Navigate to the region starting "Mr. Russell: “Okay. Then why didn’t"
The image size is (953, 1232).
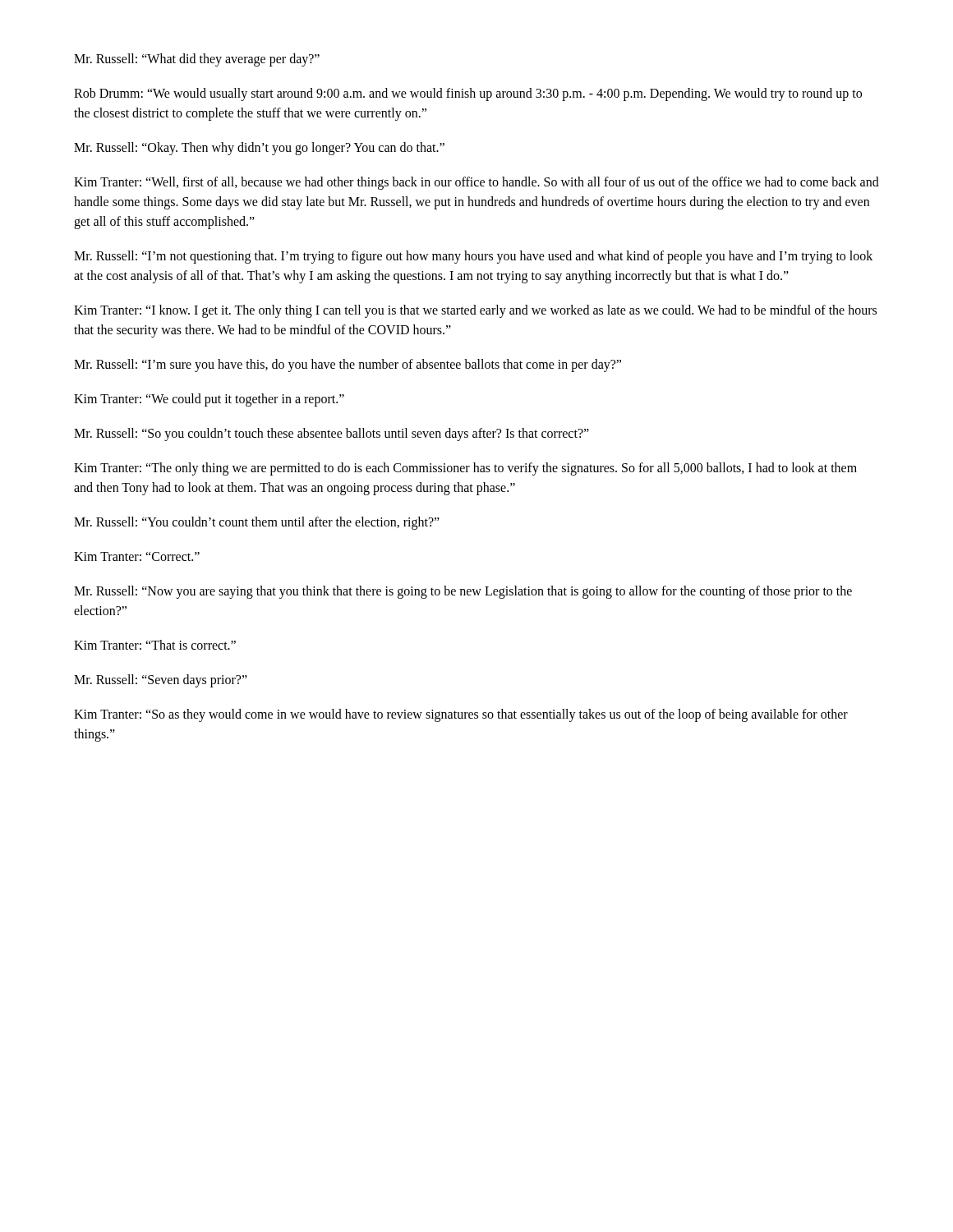coord(259,147)
